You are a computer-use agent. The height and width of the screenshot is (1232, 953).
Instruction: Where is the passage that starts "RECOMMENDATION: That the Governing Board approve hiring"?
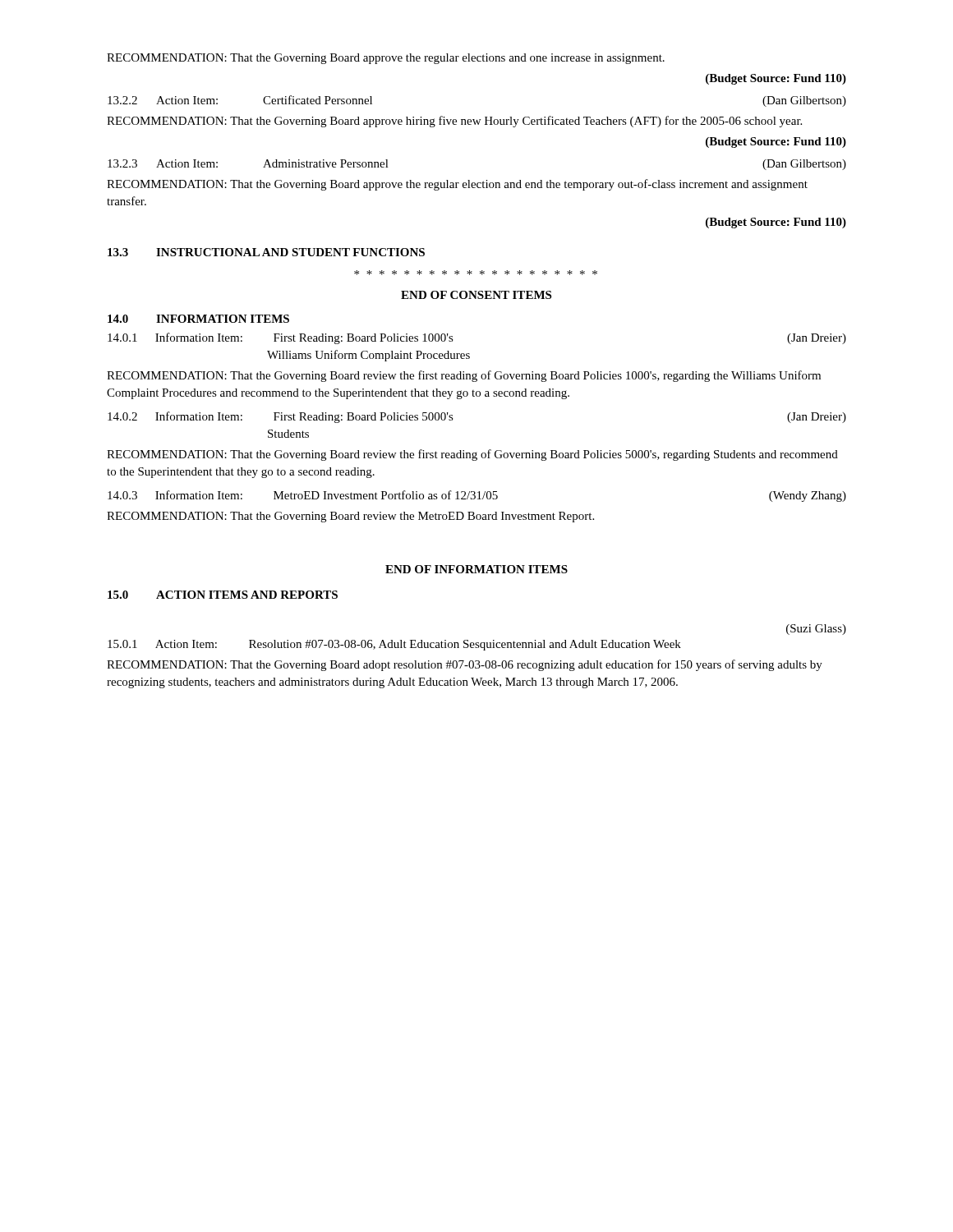click(455, 121)
